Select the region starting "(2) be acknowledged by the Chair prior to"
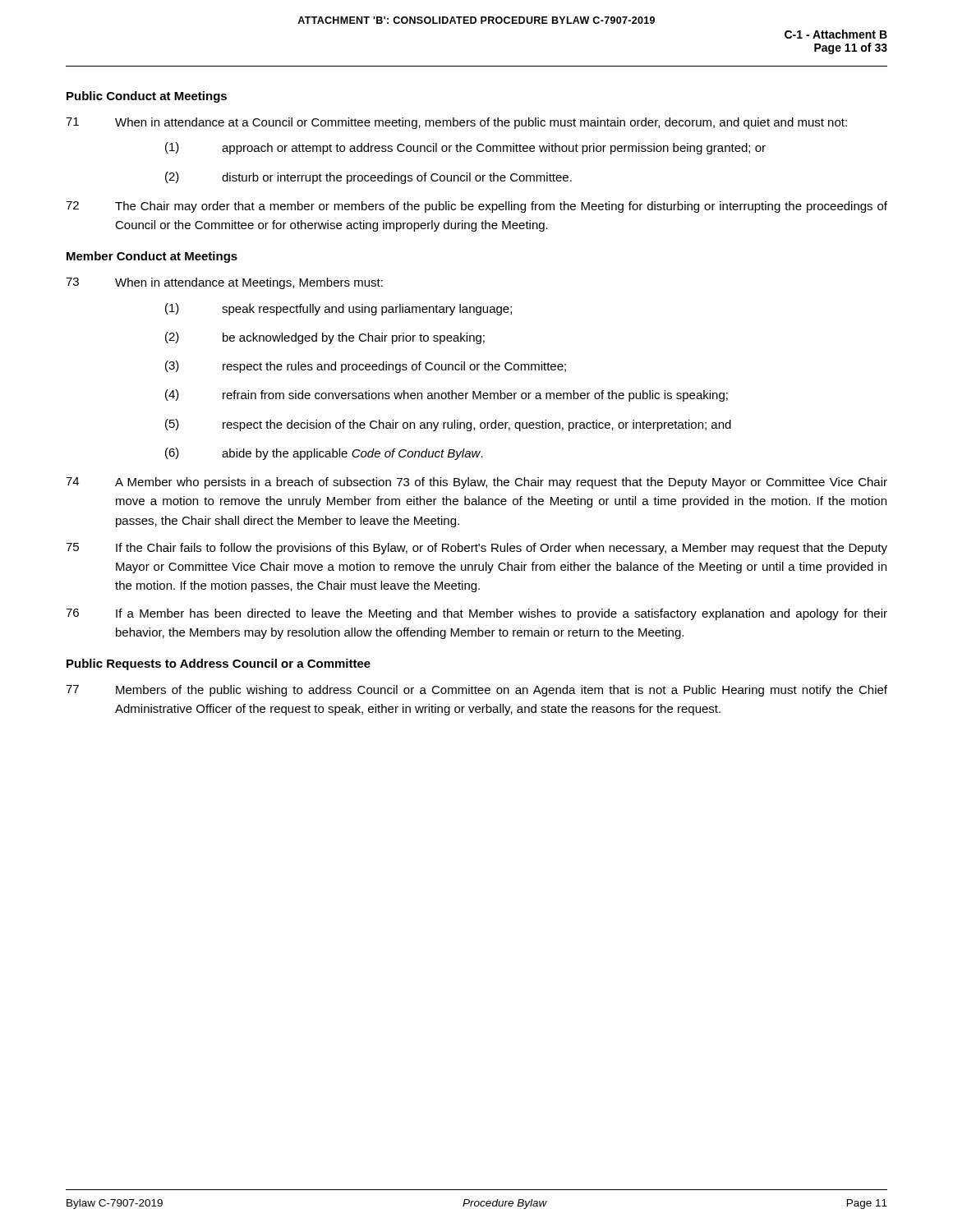953x1232 pixels. 325,338
